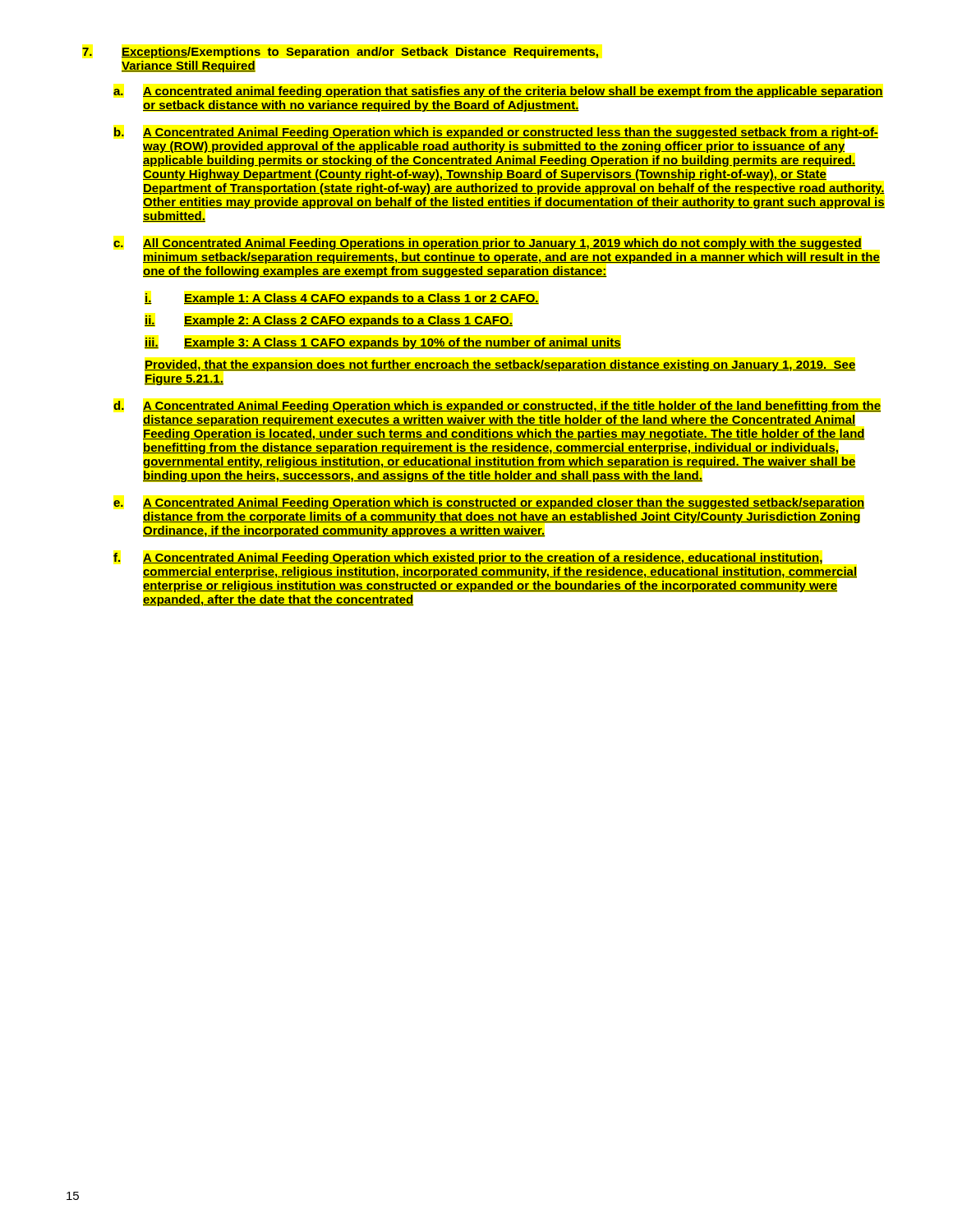Locate the block of text that opens with "b. A Concentrated Animal Feeding"
The image size is (953, 1232).
[x=500, y=174]
